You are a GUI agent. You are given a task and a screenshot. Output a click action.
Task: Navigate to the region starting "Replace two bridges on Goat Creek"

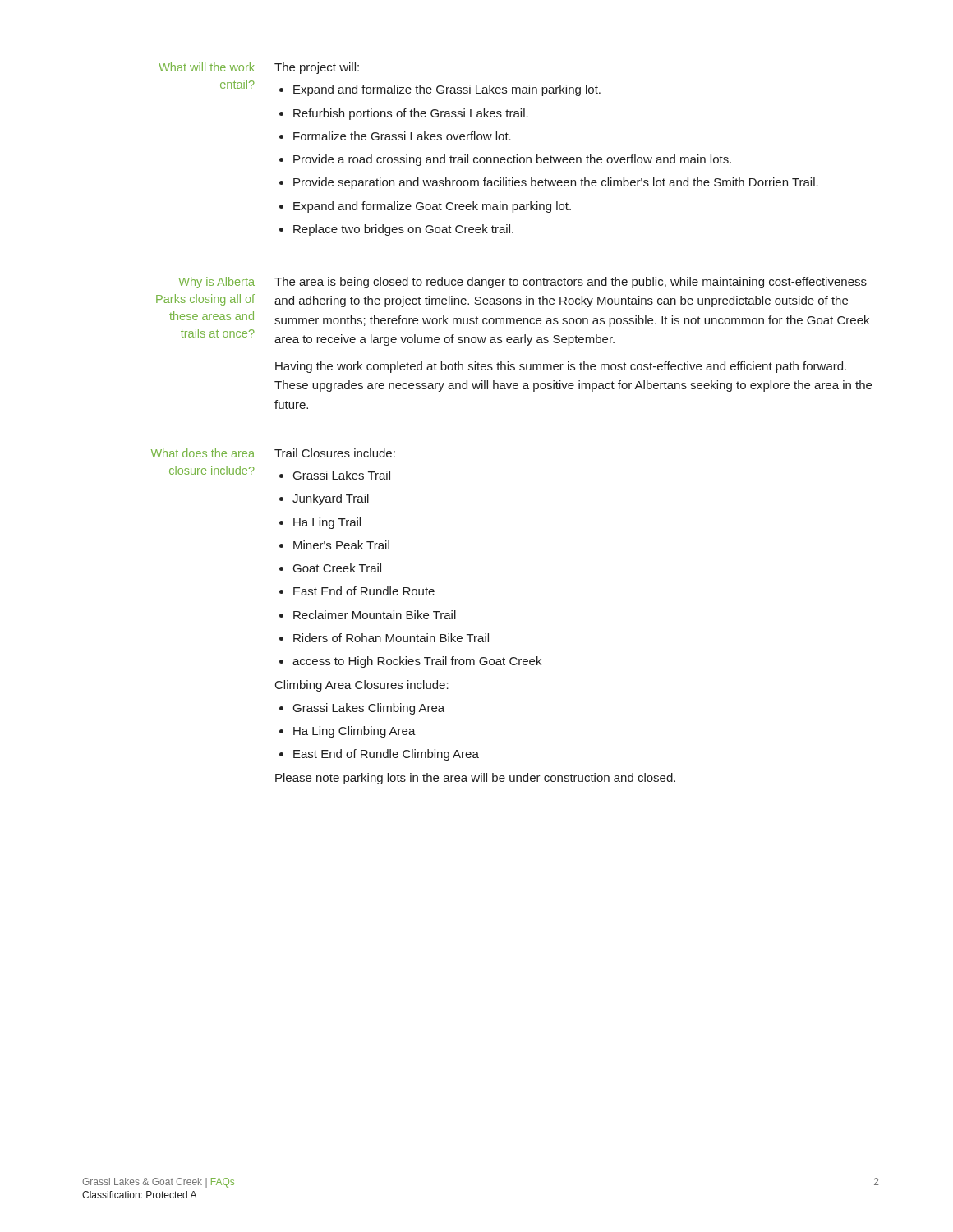pos(403,229)
